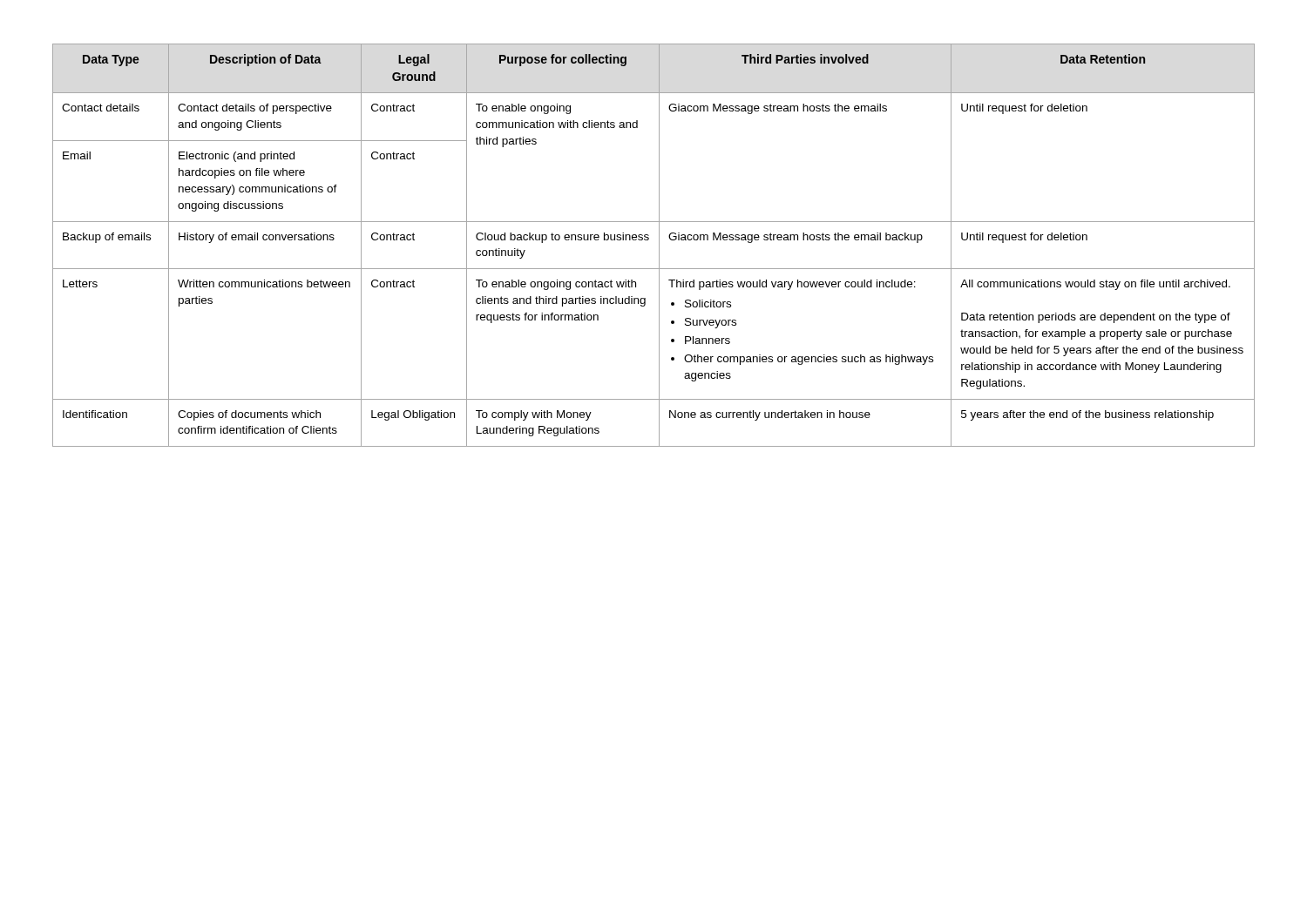Locate the table with the text "Giacom Message stream hosts the"
This screenshot has width=1307, height=924.
point(654,245)
